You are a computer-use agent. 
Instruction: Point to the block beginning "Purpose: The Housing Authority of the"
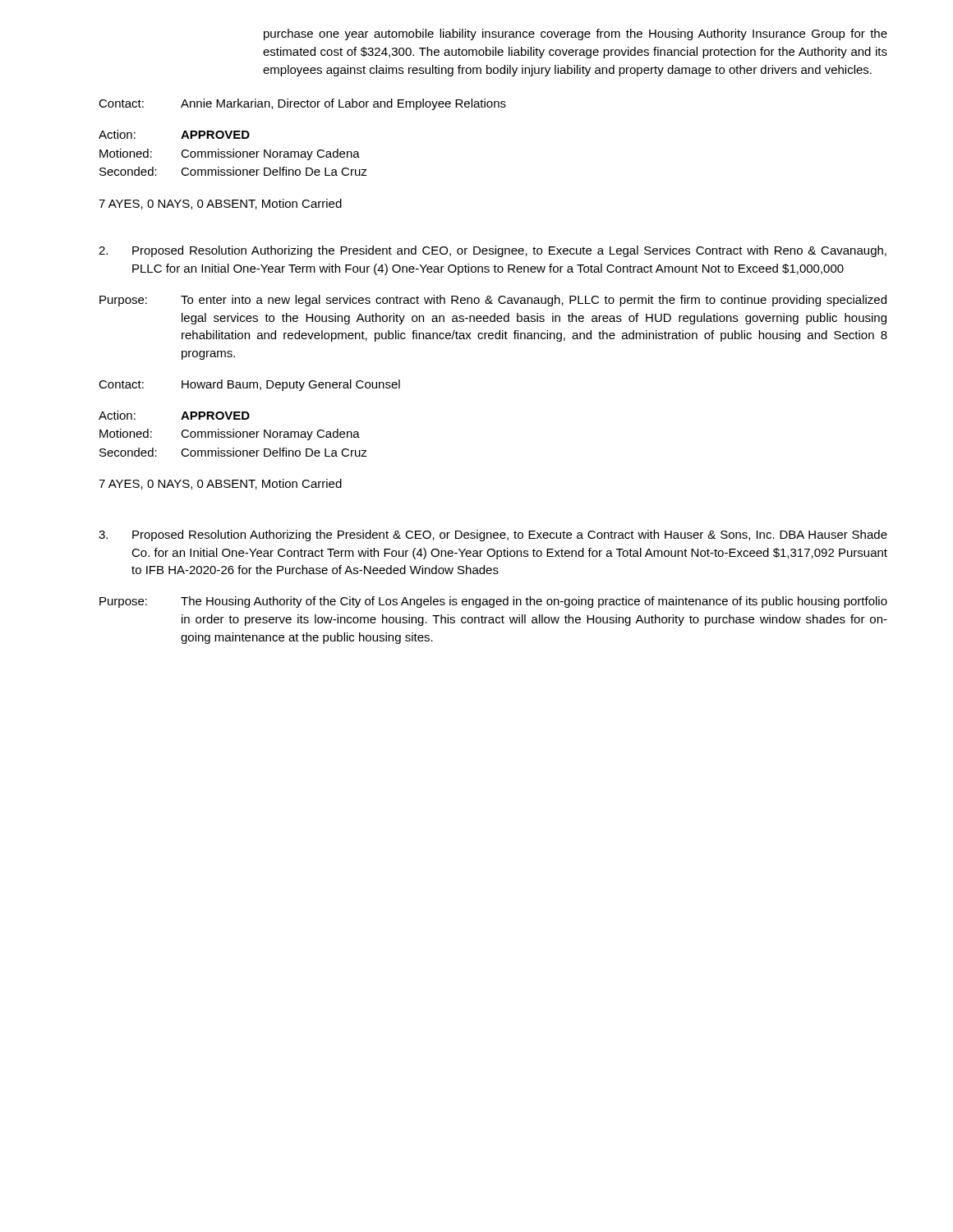point(493,619)
